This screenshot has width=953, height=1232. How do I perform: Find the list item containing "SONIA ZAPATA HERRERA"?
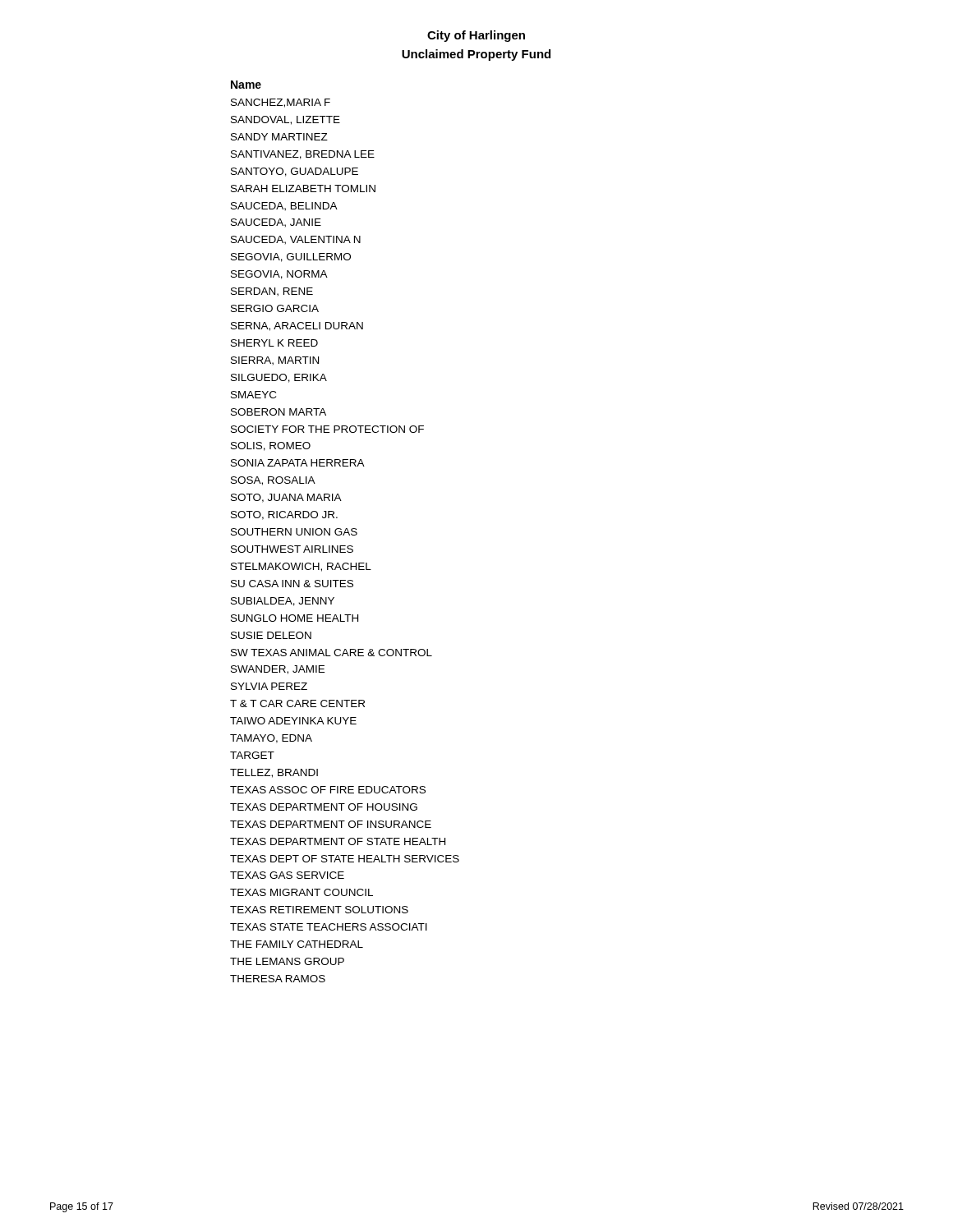point(297,463)
